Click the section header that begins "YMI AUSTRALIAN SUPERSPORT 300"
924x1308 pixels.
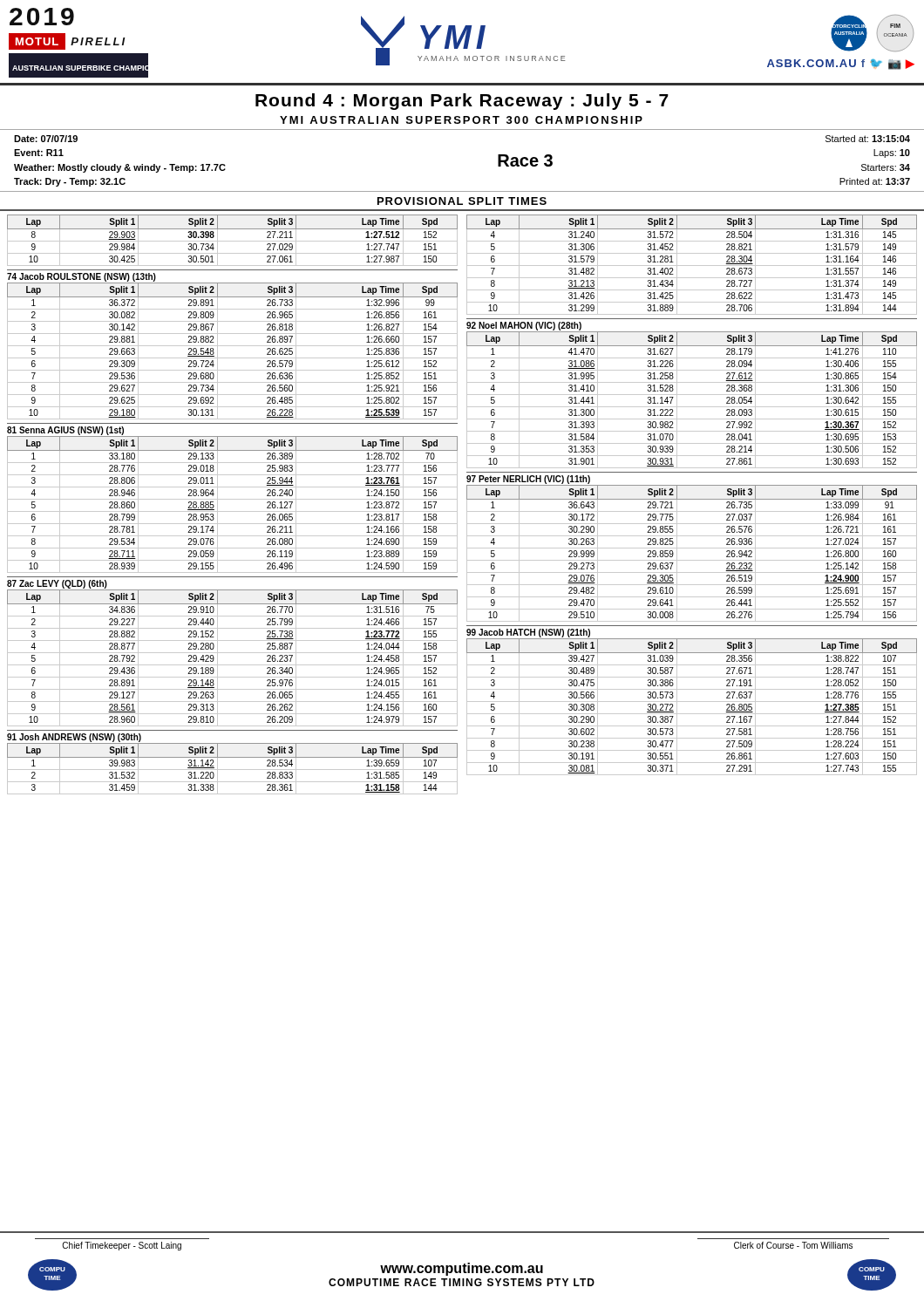[x=462, y=120]
